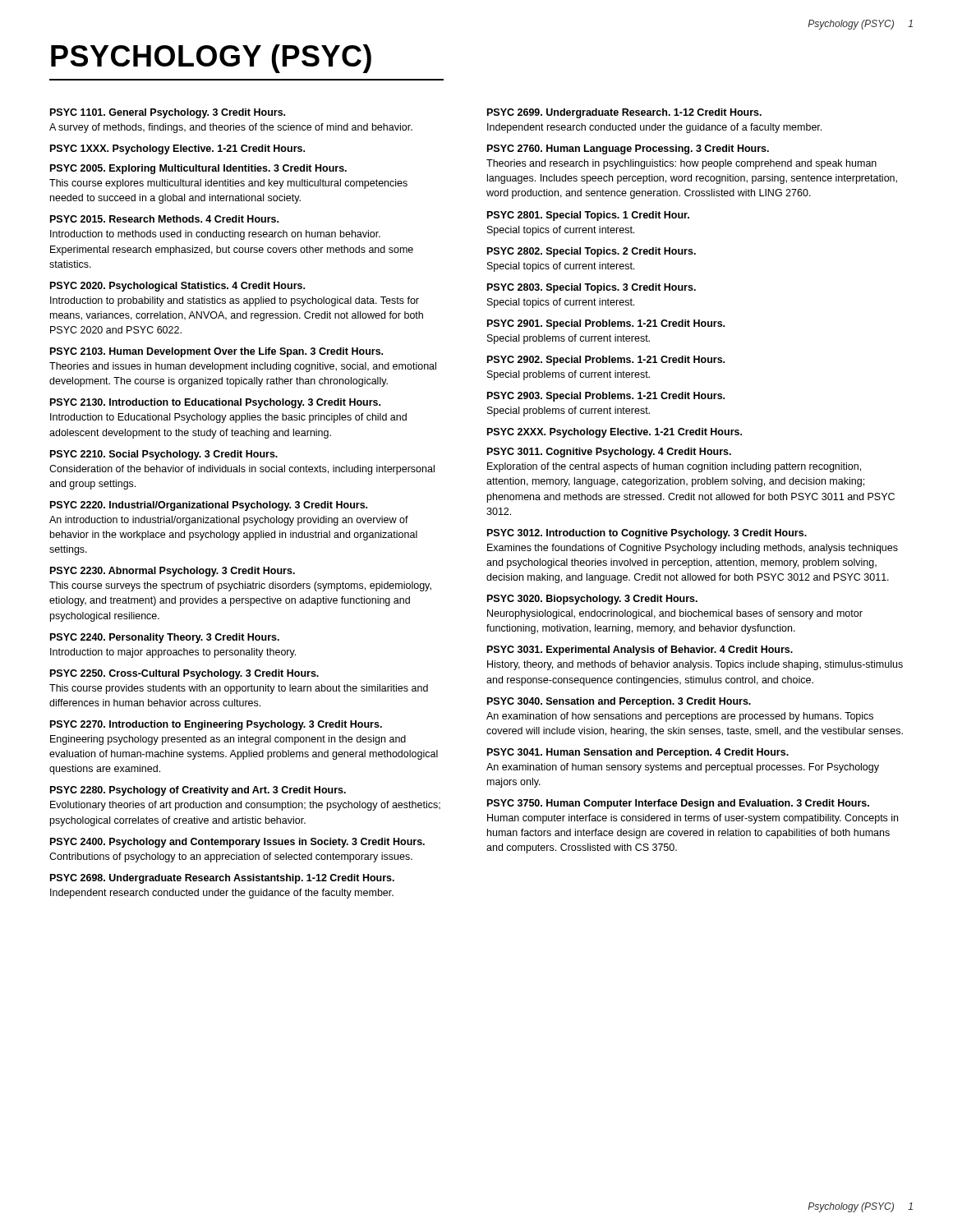Screen dimensions: 1232x953
Task: Click the passage that begins "PSYC 2220. Industrial/Organizational Psychology. 3 Credit Hours."
Action: click(x=246, y=528)
